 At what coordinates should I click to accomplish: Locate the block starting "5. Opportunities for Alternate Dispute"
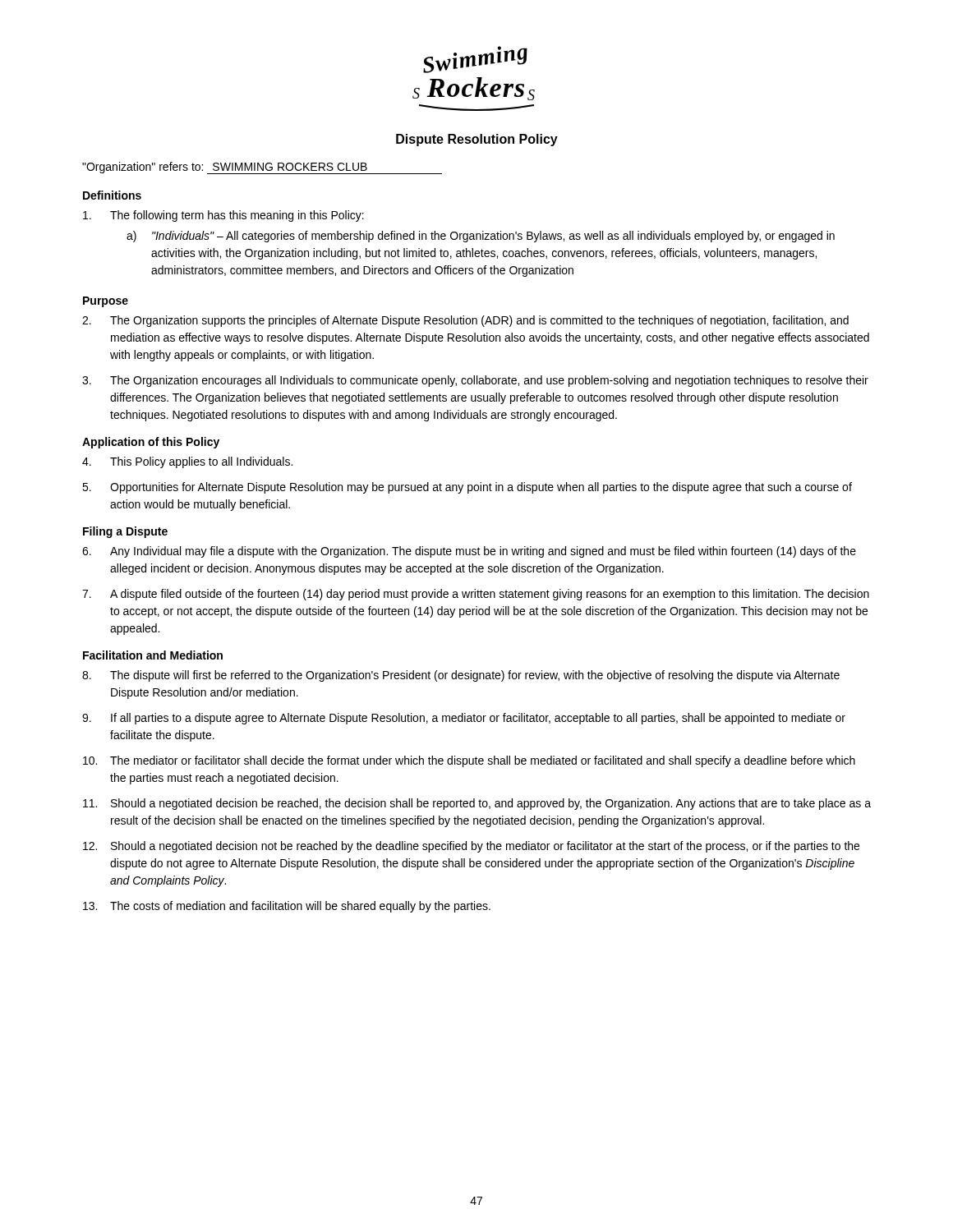tap(476, 496)
